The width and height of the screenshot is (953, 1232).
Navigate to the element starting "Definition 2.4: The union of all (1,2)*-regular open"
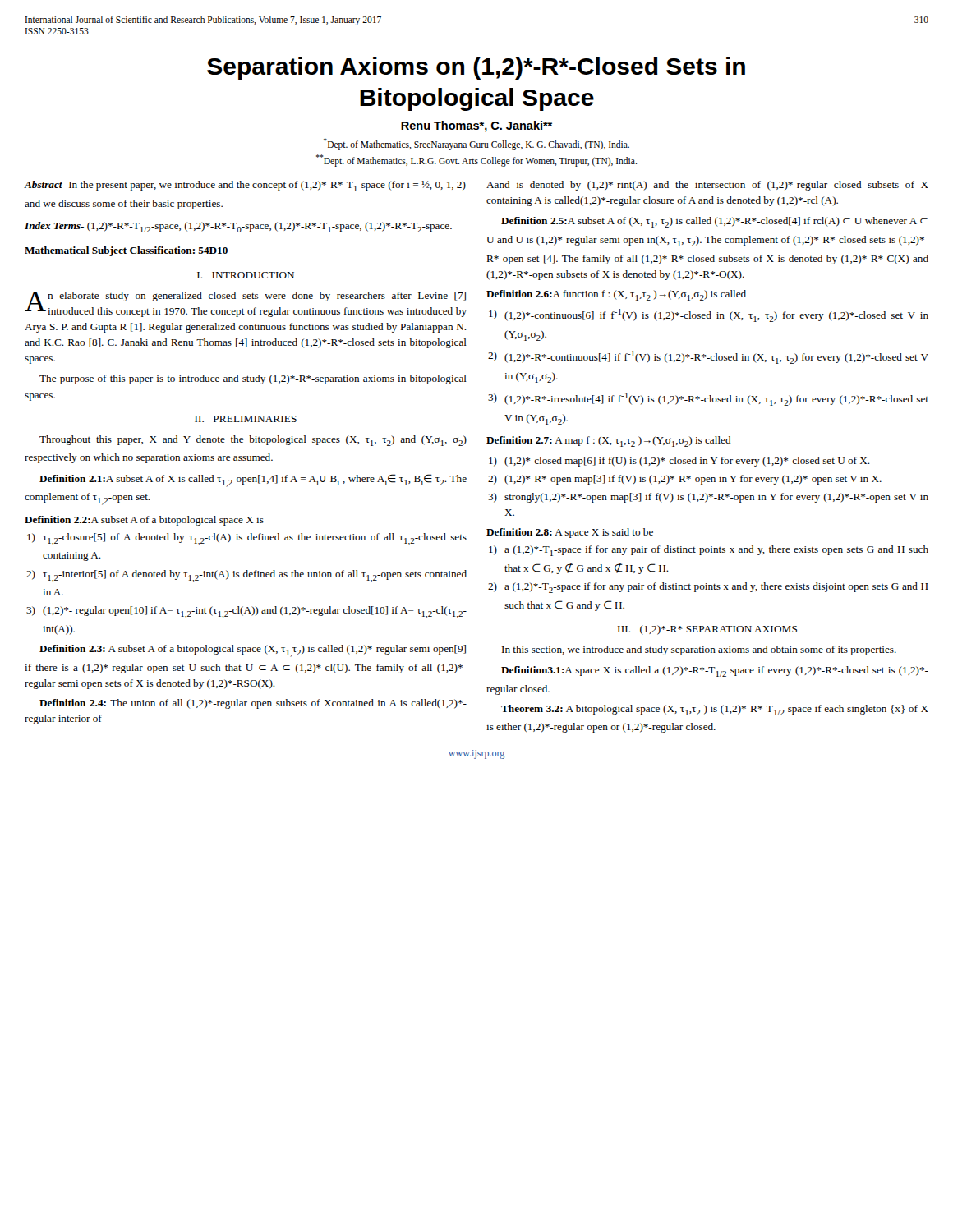(x=246, y=710)
